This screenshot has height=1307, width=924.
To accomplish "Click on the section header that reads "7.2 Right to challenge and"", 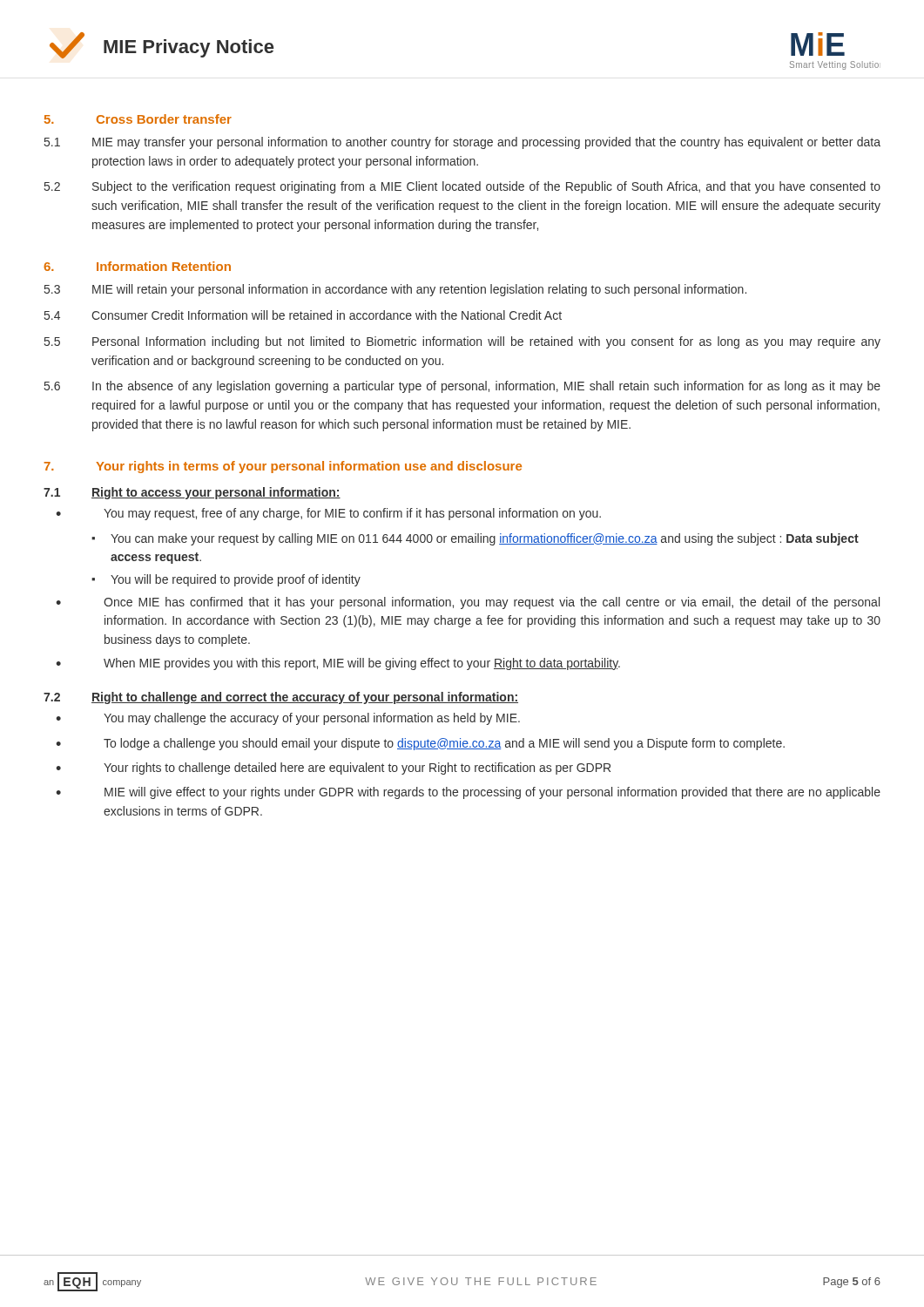I will point(281,697).
